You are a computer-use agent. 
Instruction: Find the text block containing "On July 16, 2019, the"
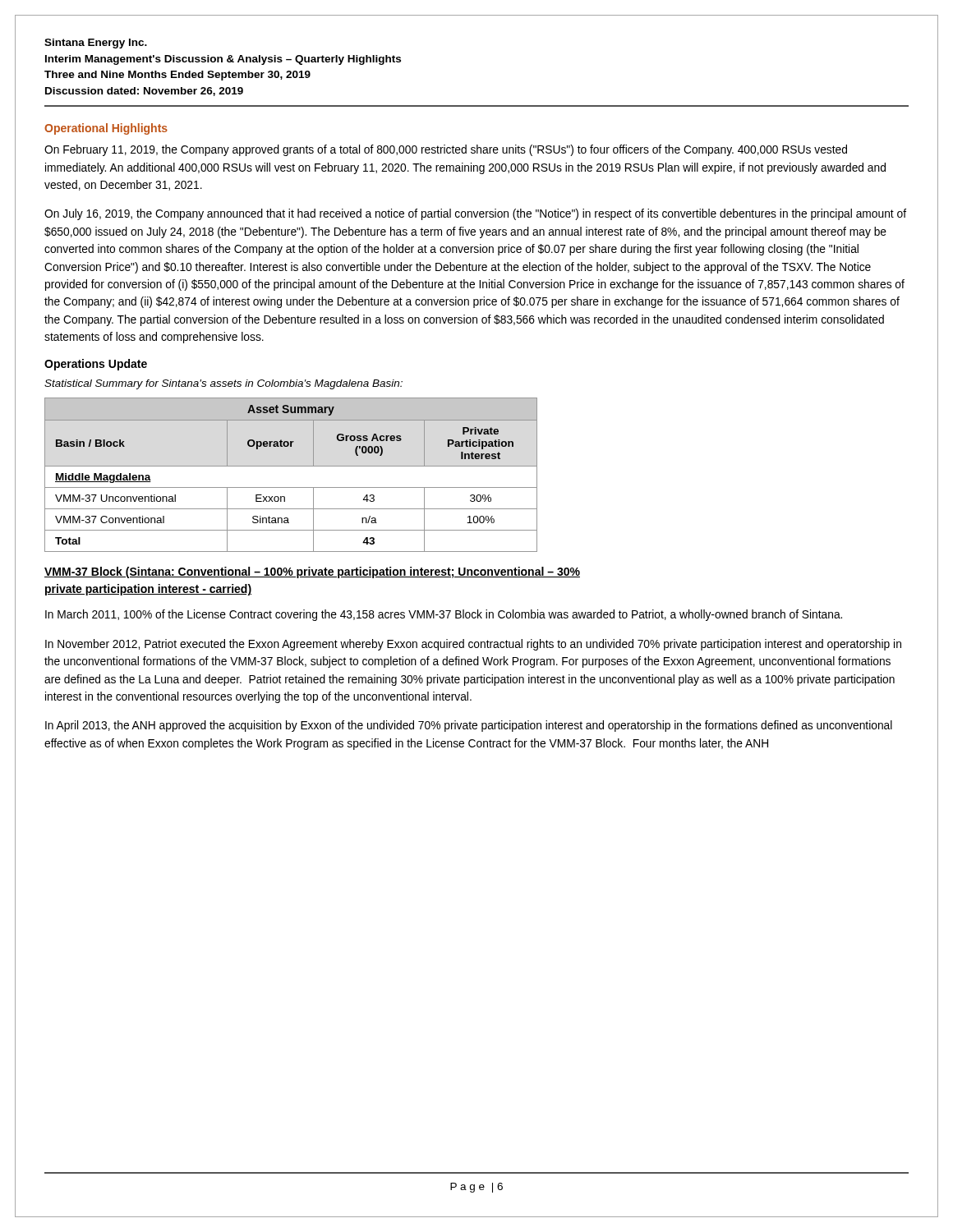point(475,276)
